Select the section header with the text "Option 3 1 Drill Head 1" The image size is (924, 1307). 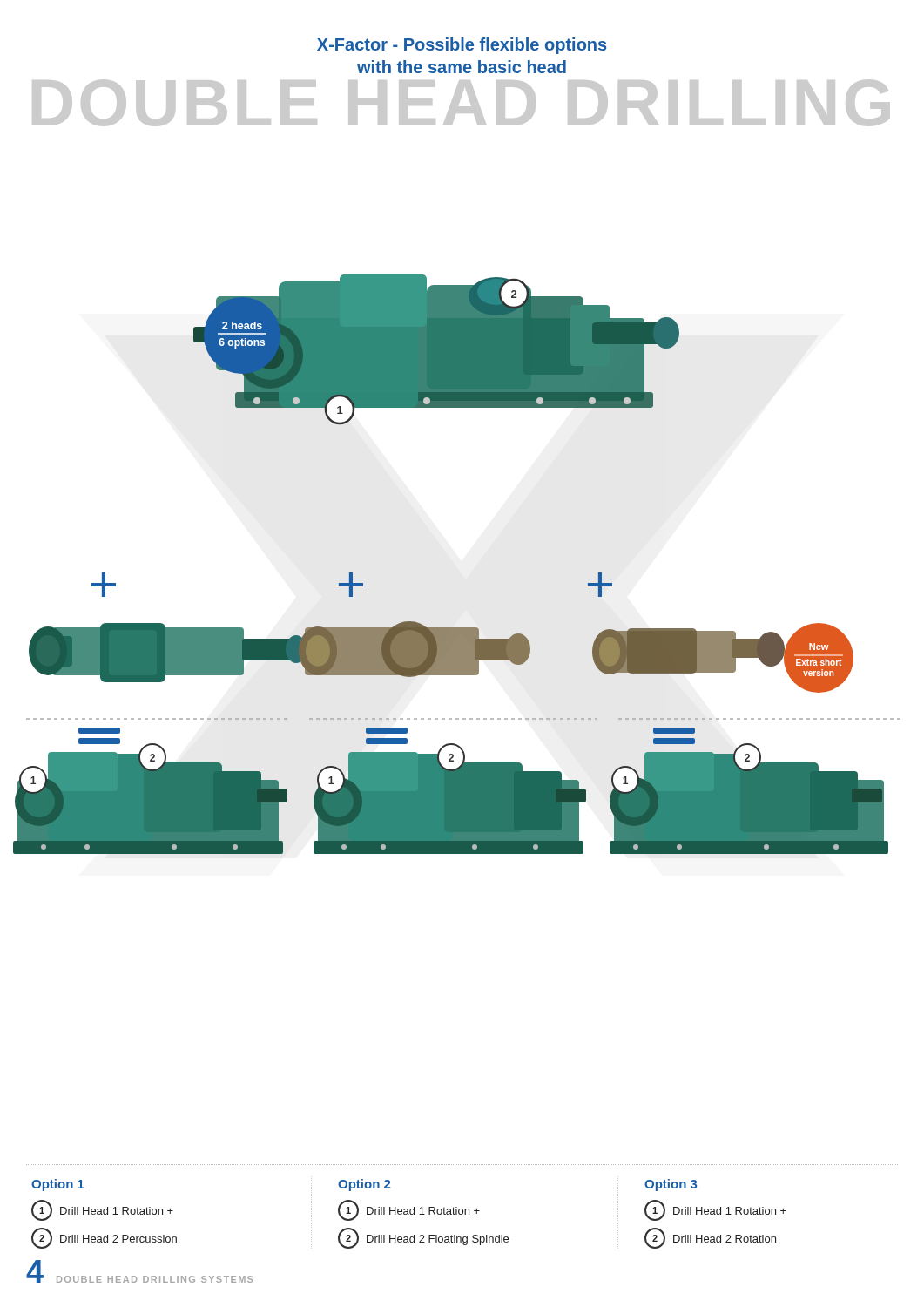[x=771, y=1212]
